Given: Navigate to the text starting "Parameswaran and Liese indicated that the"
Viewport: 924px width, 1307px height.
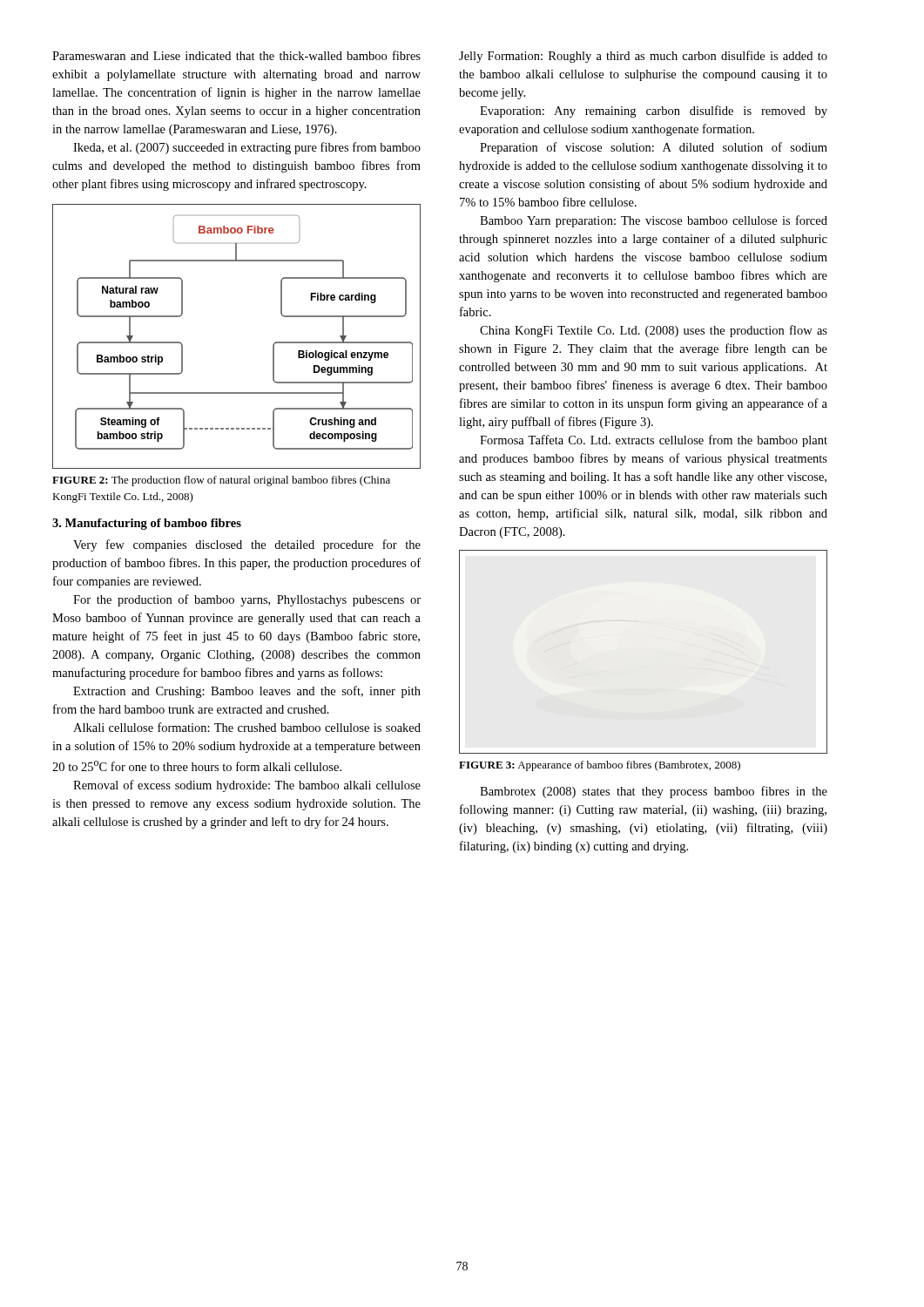Looking at the screenshot, I should coord(236,93).
